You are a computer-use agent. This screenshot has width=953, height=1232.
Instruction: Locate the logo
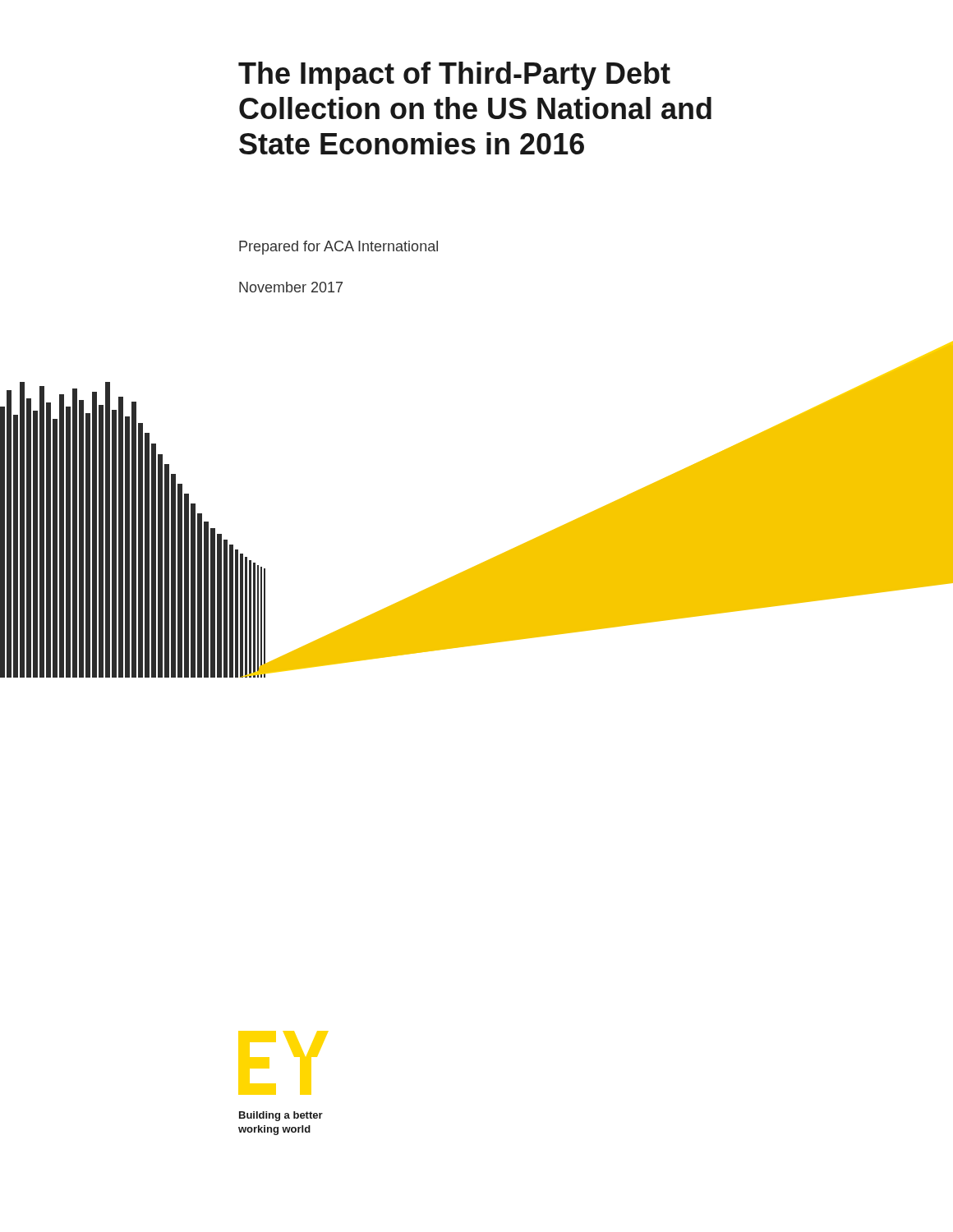point(312,1088)
